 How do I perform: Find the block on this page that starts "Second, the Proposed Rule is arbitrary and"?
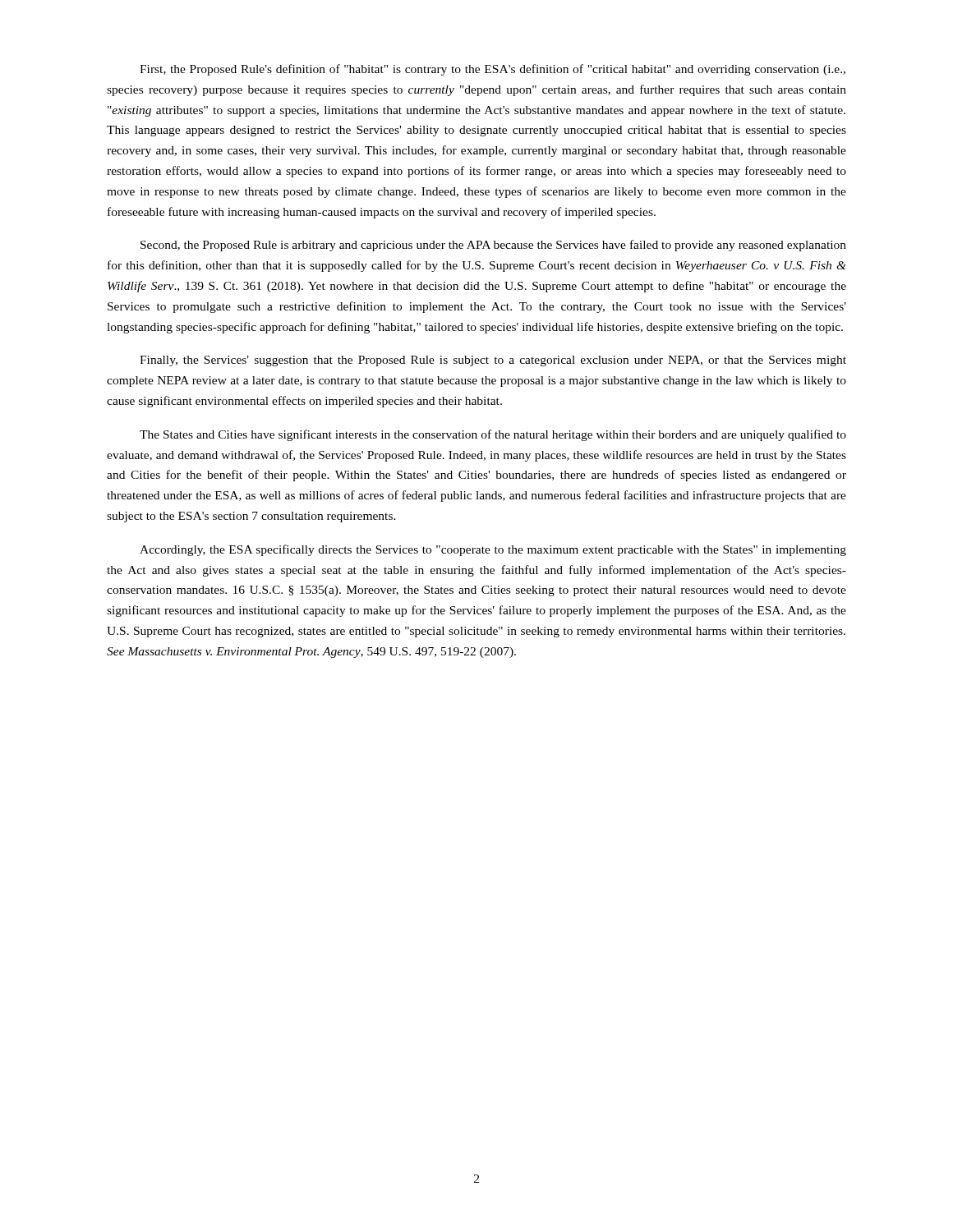tap(476, 286)
